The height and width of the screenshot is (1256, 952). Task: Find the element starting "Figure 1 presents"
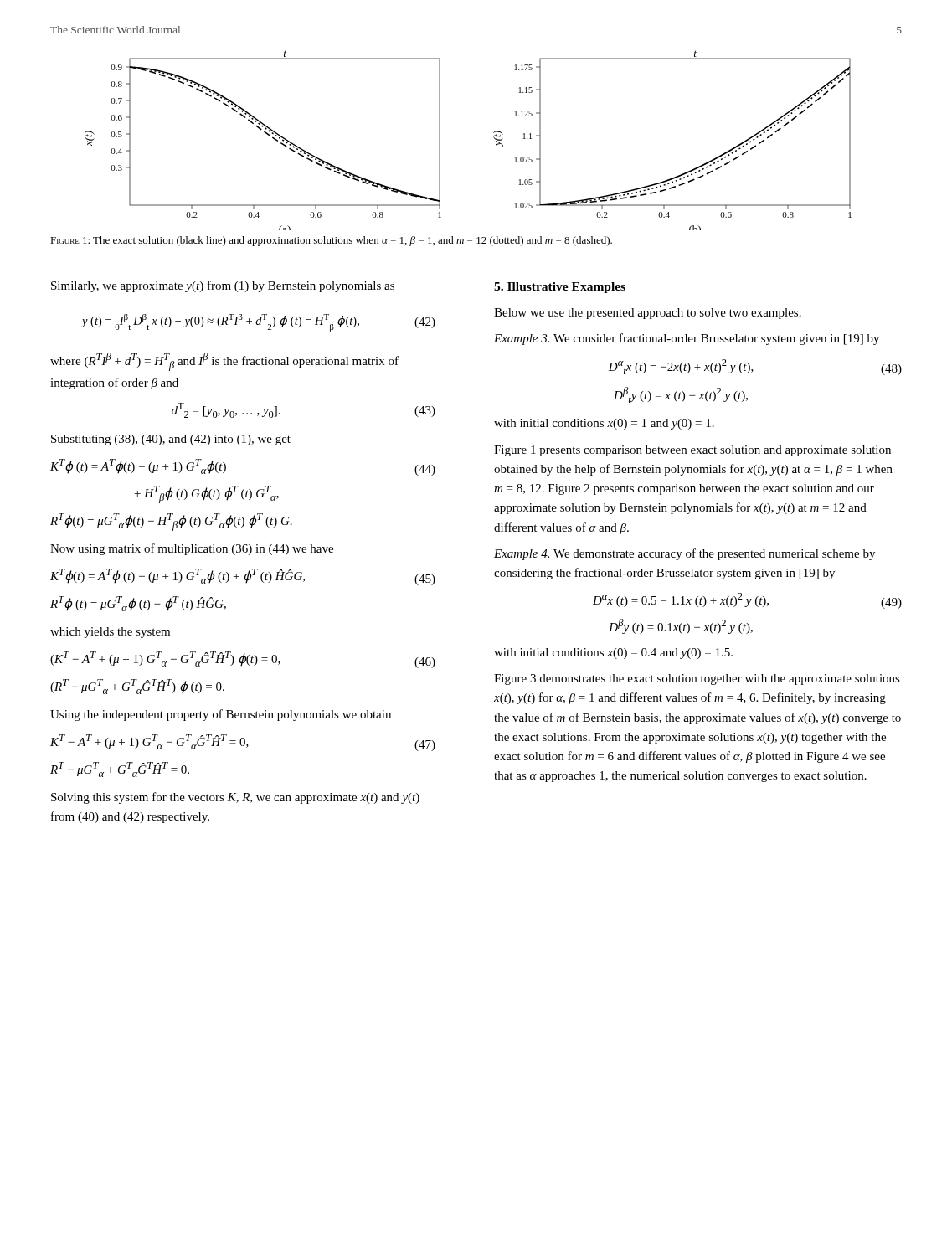click(x=693, y=488)
